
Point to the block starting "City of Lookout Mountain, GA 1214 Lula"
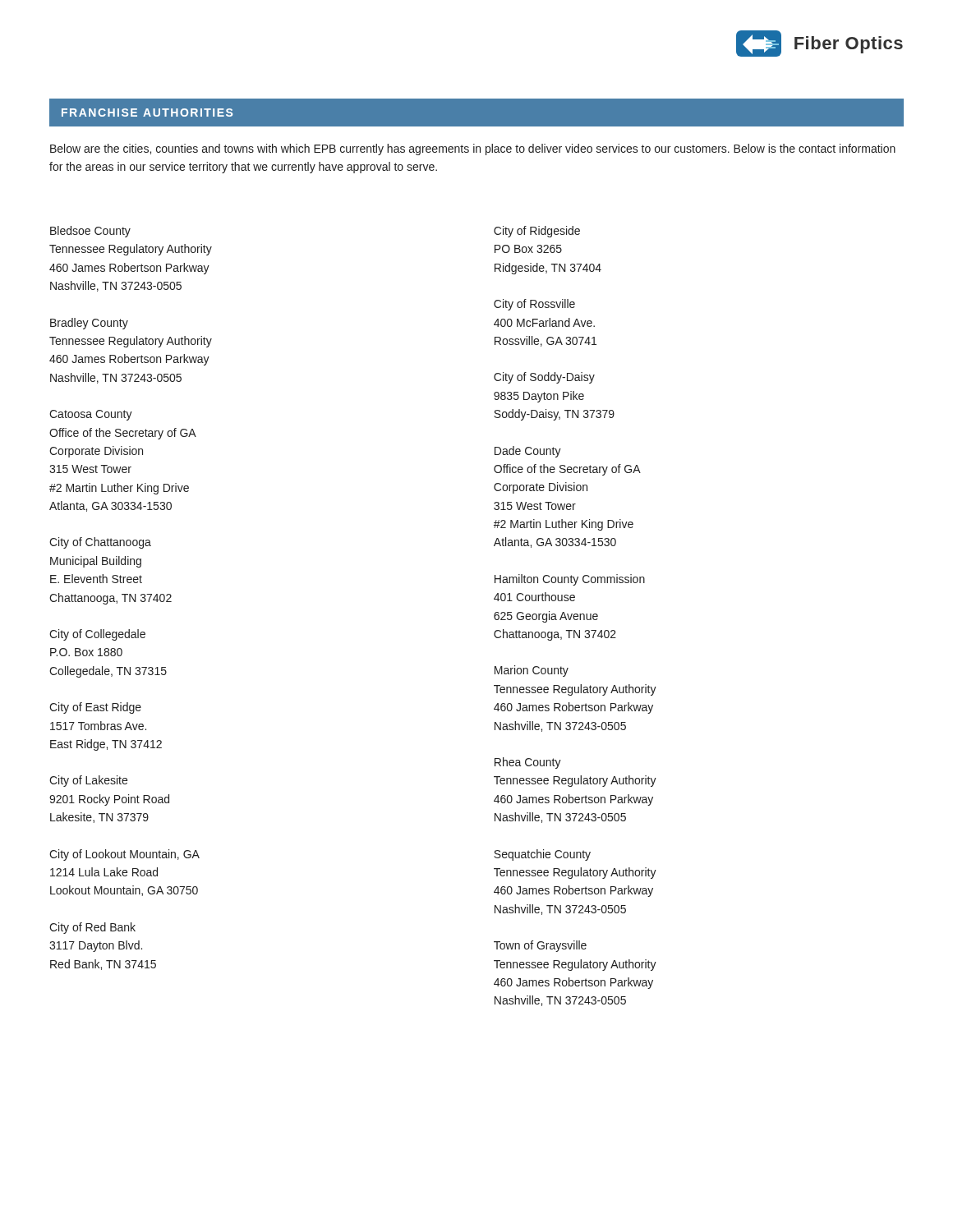pos(124,855)
